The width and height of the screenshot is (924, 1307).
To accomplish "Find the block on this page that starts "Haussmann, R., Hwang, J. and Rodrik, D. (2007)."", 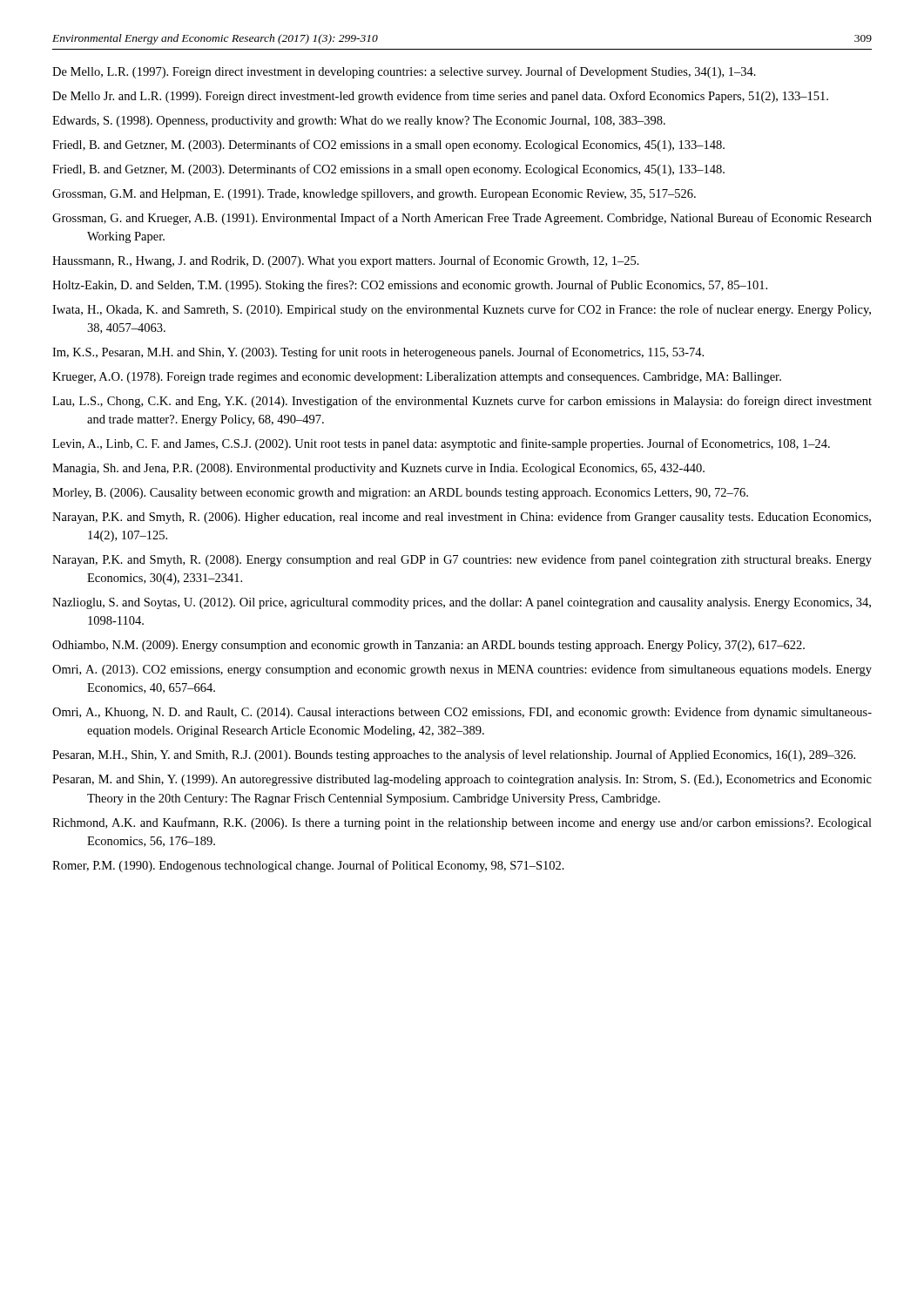I will pos(346,261).
